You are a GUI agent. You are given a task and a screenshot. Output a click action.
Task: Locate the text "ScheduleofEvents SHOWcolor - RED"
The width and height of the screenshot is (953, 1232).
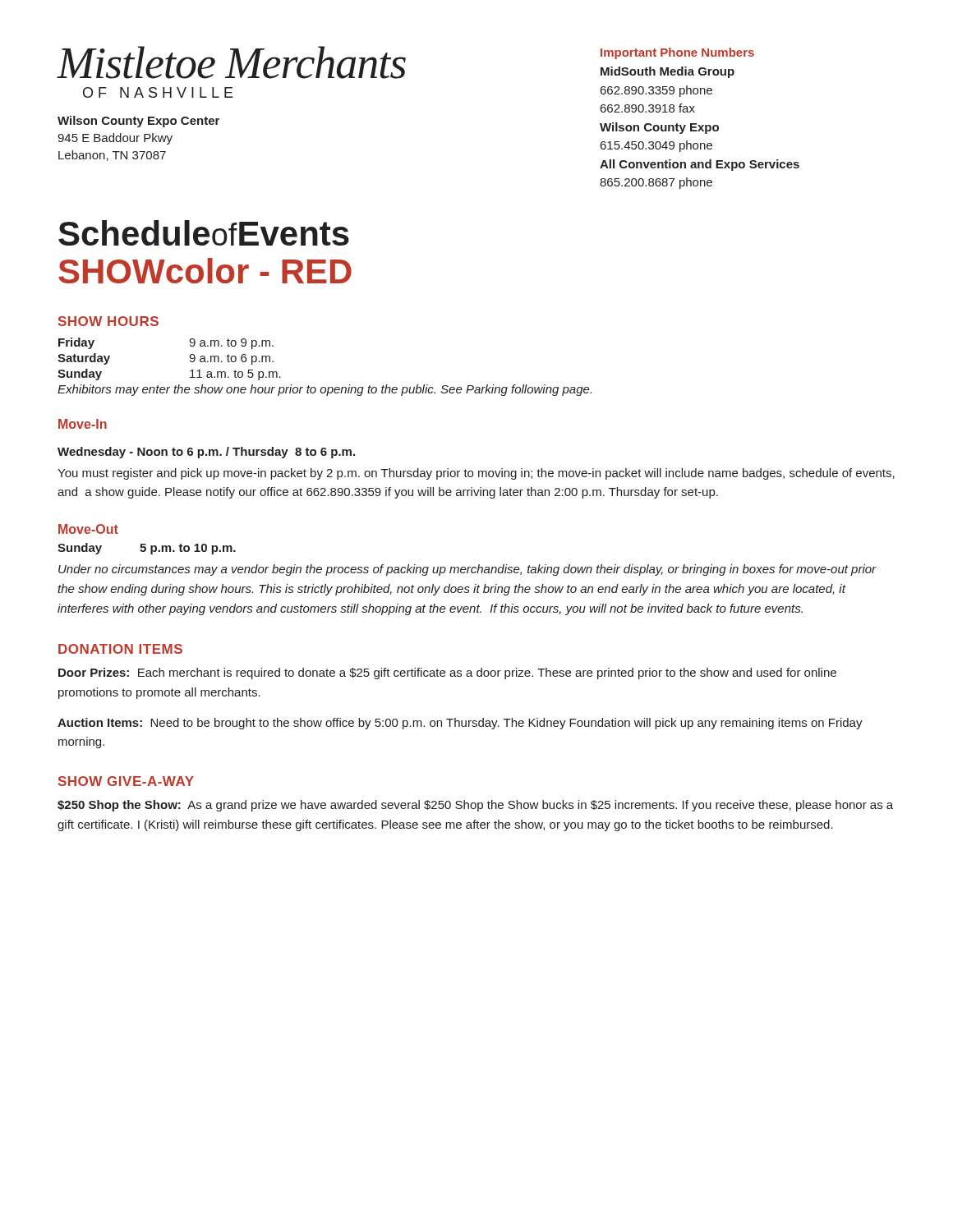point(204,233)
